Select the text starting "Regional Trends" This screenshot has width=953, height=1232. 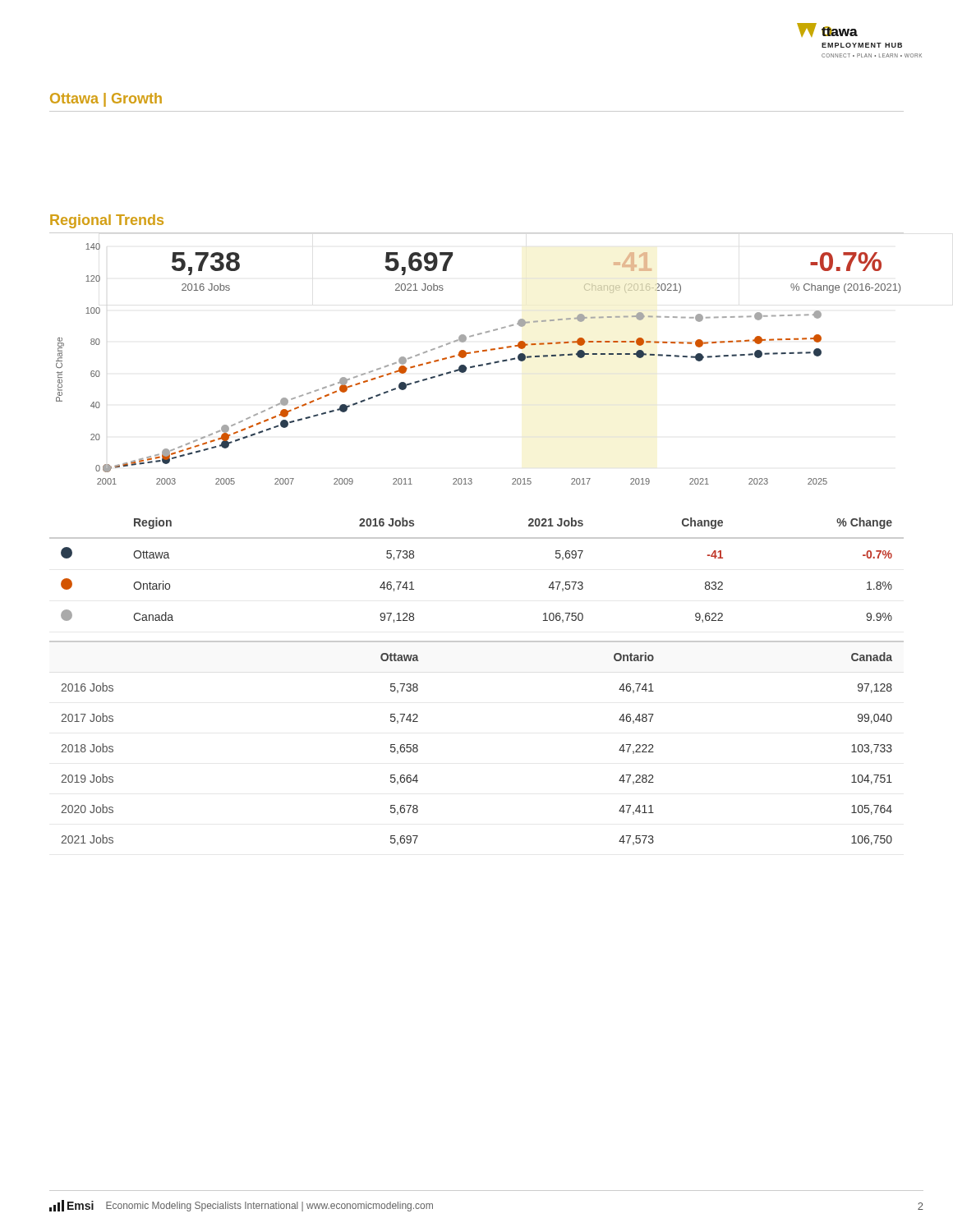click(107, 220)
